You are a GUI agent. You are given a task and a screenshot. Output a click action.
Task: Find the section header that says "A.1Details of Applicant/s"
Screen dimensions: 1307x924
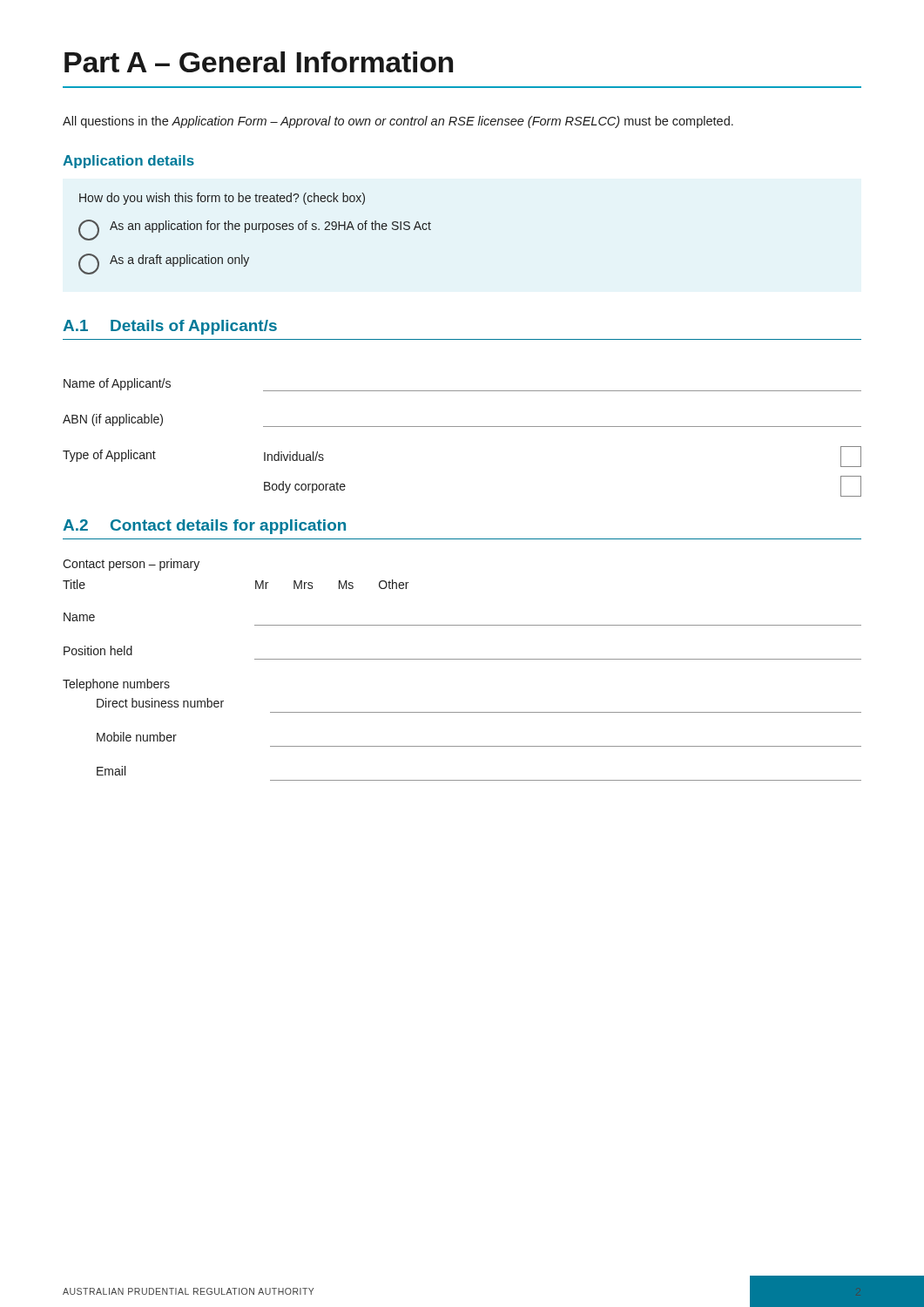click(x=462, y=328)
